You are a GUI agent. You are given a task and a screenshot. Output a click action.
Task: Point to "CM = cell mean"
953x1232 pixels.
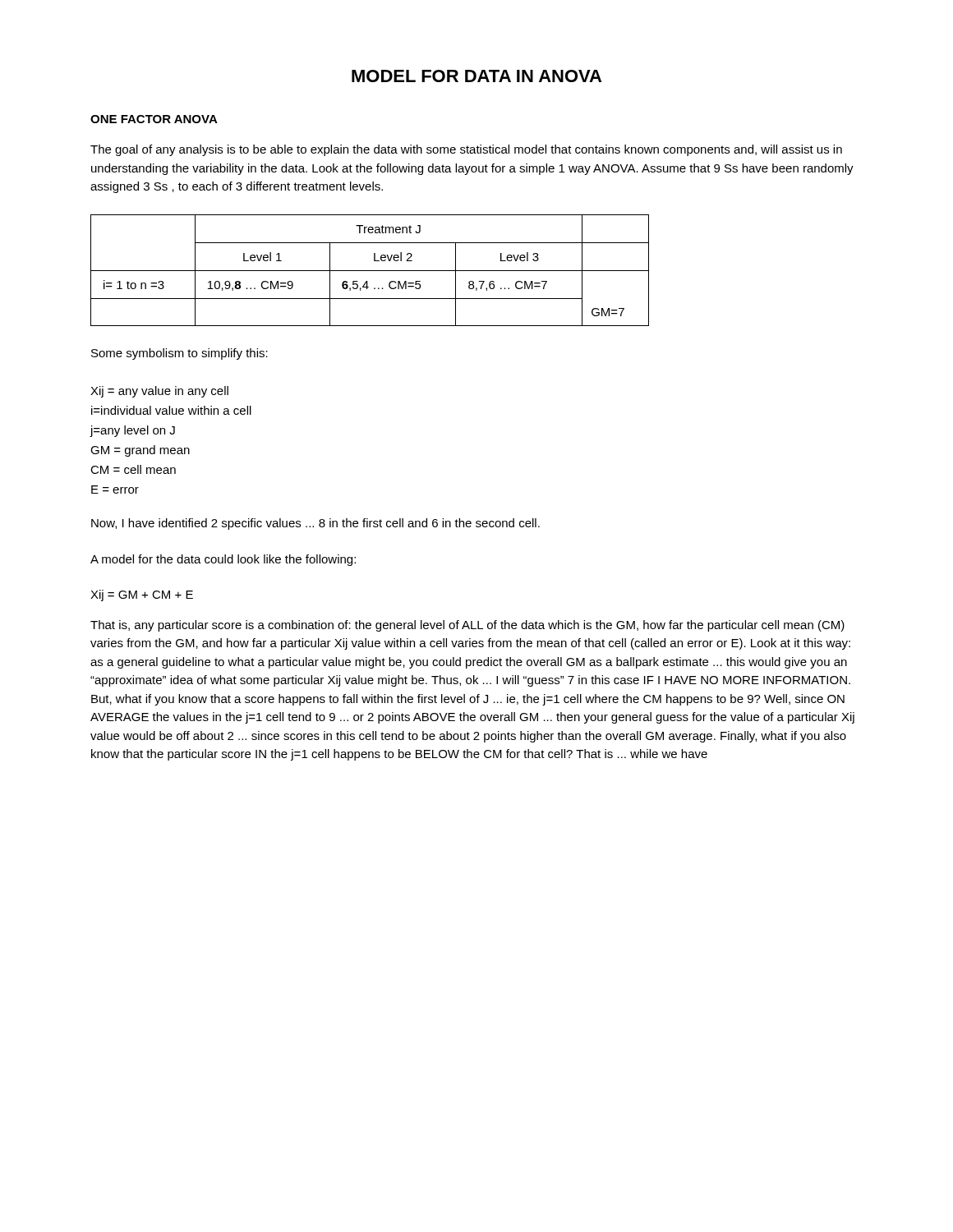point(133,469)
